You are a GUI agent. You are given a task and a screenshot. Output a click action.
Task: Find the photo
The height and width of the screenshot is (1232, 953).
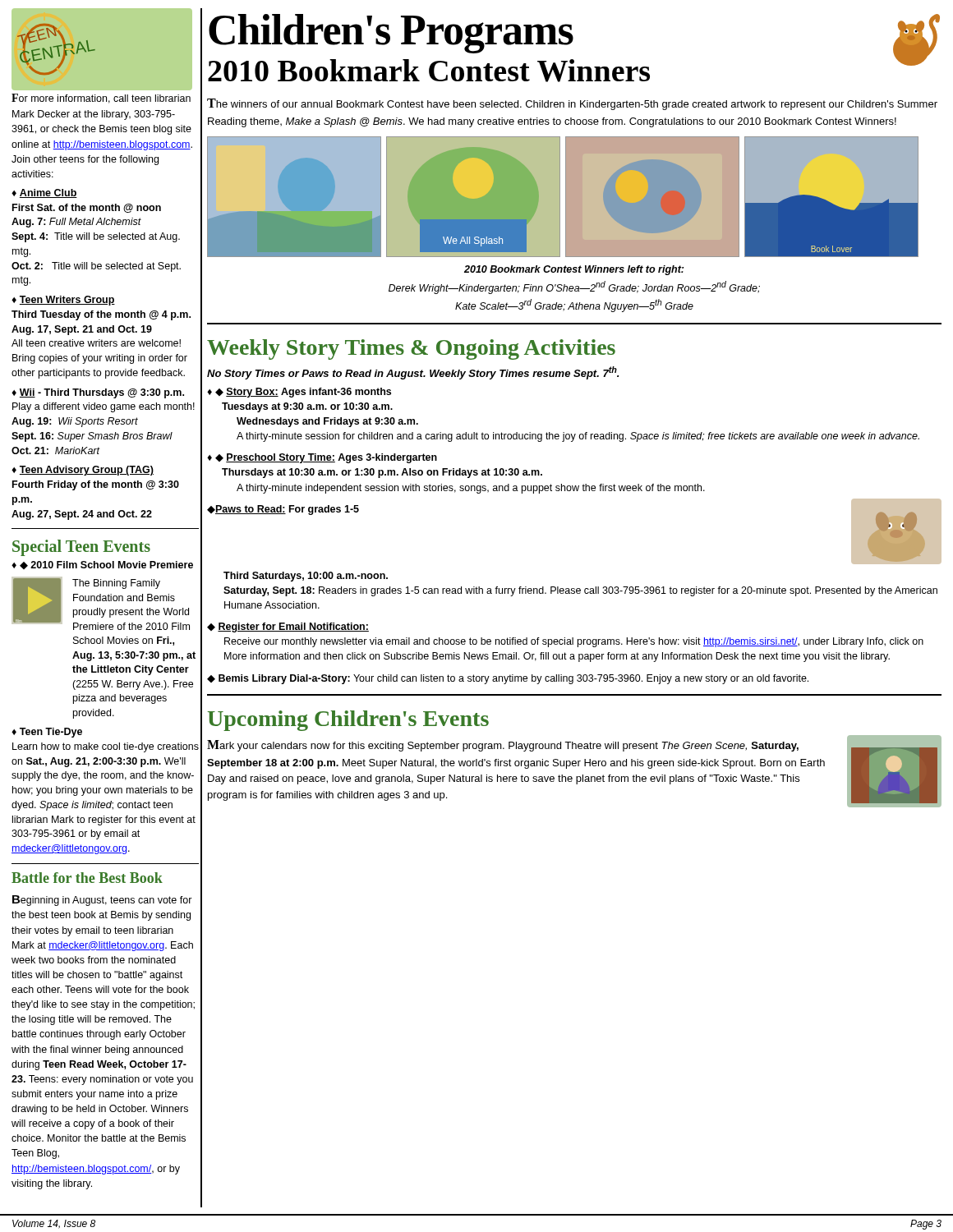[x=574, y=197]
